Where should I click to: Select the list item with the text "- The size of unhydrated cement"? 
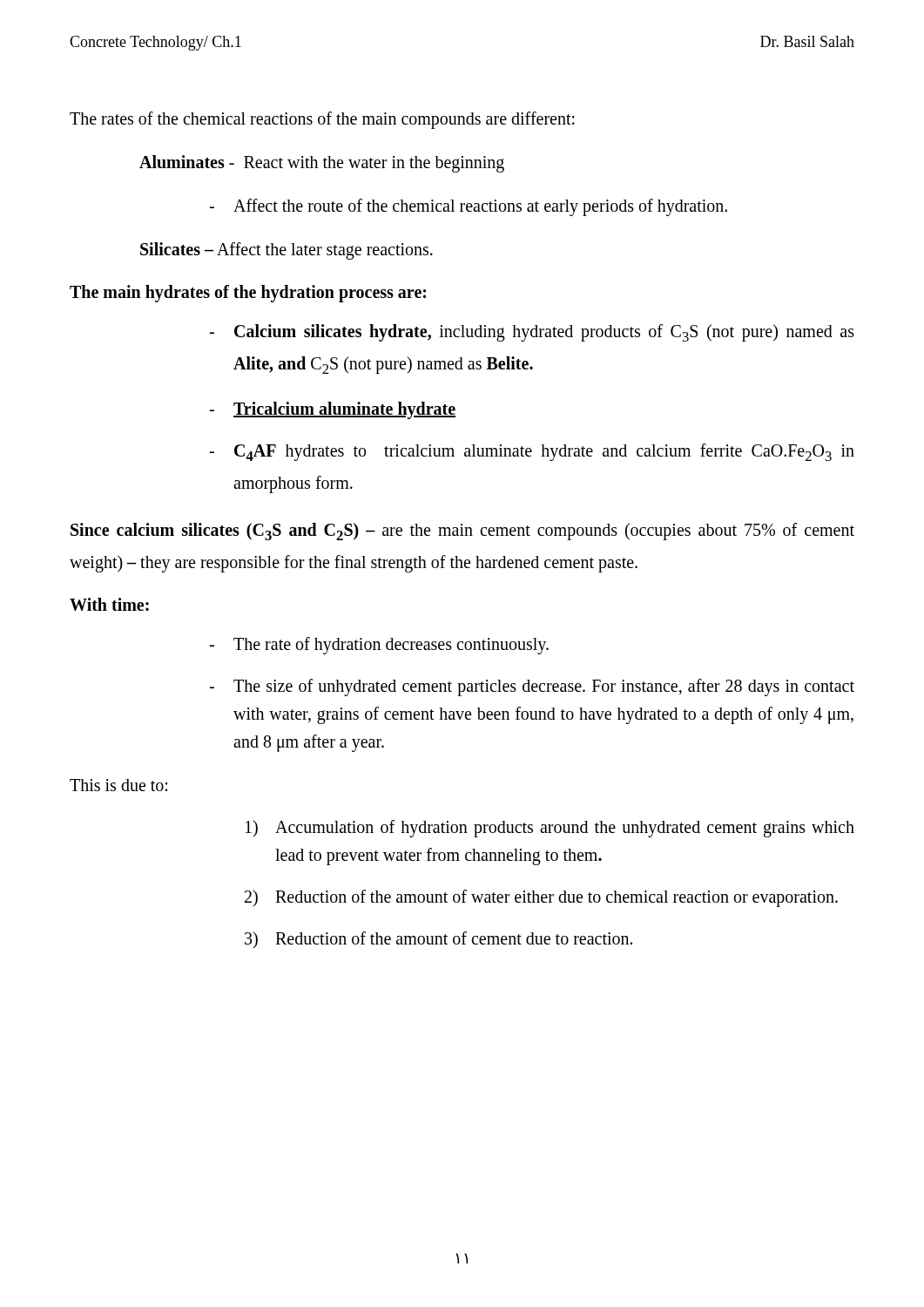coord(532,713)
